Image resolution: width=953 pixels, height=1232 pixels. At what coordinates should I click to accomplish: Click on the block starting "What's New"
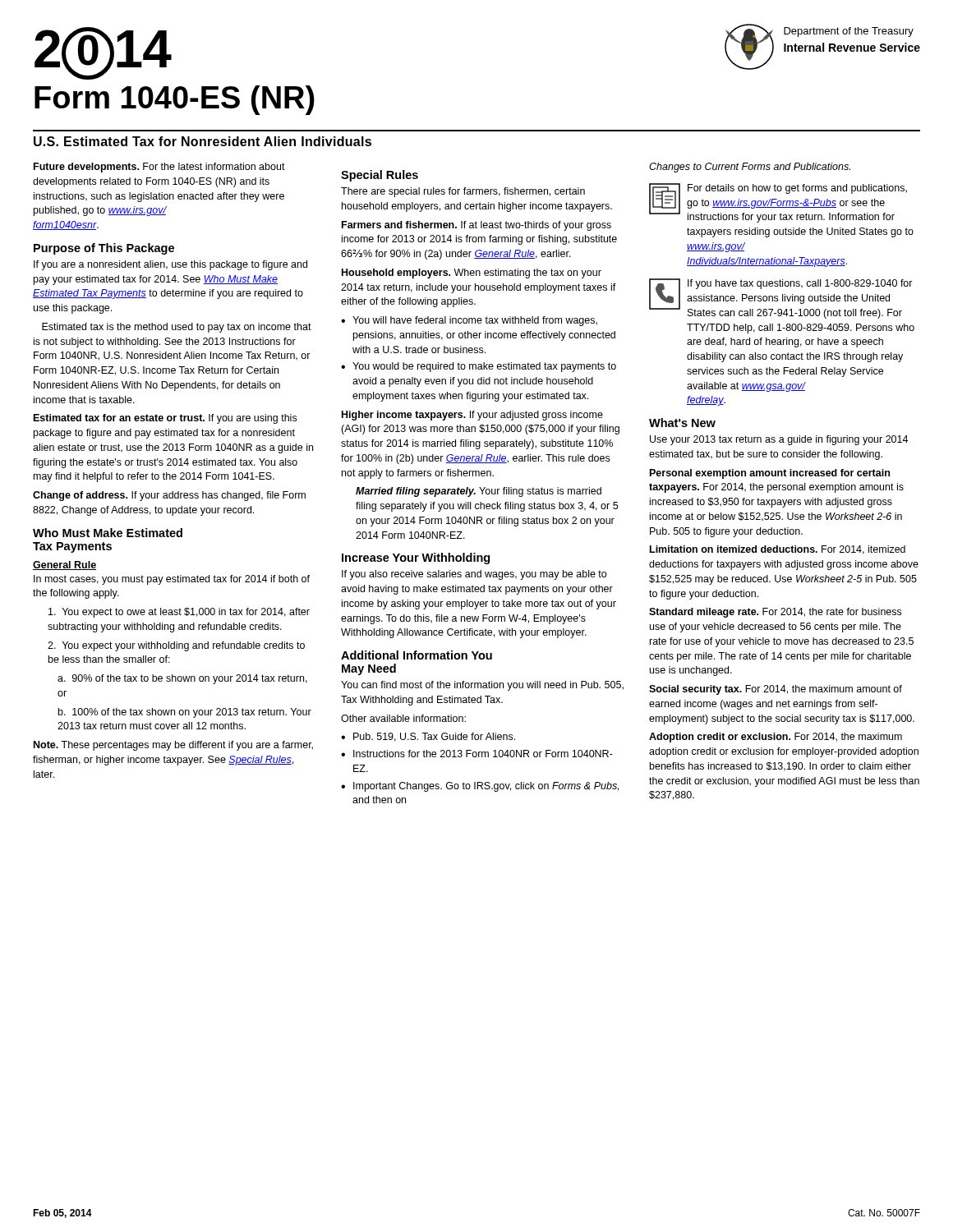[682, 423]
